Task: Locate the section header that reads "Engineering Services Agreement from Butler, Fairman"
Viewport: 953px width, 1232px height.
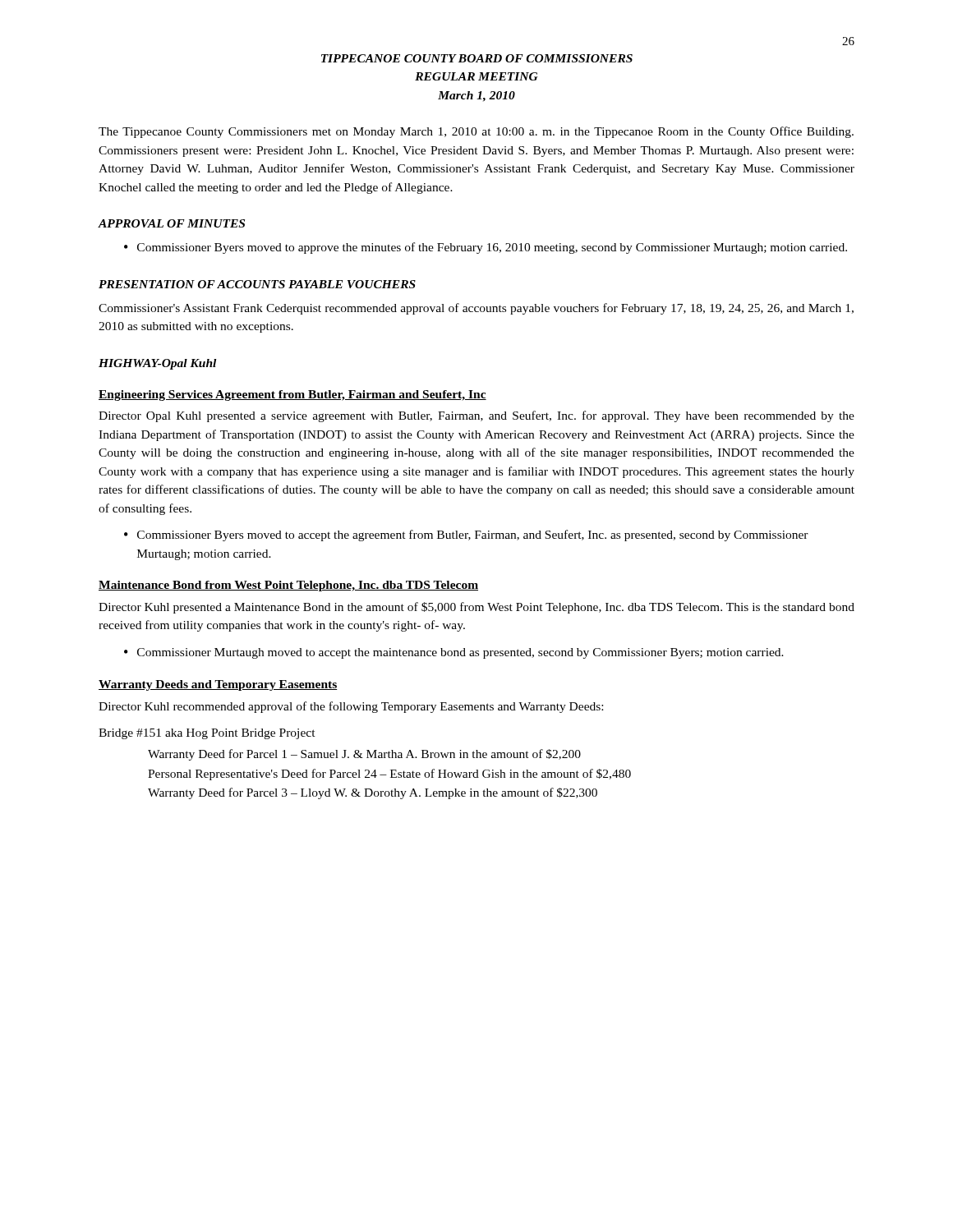Action: (292, 394)
